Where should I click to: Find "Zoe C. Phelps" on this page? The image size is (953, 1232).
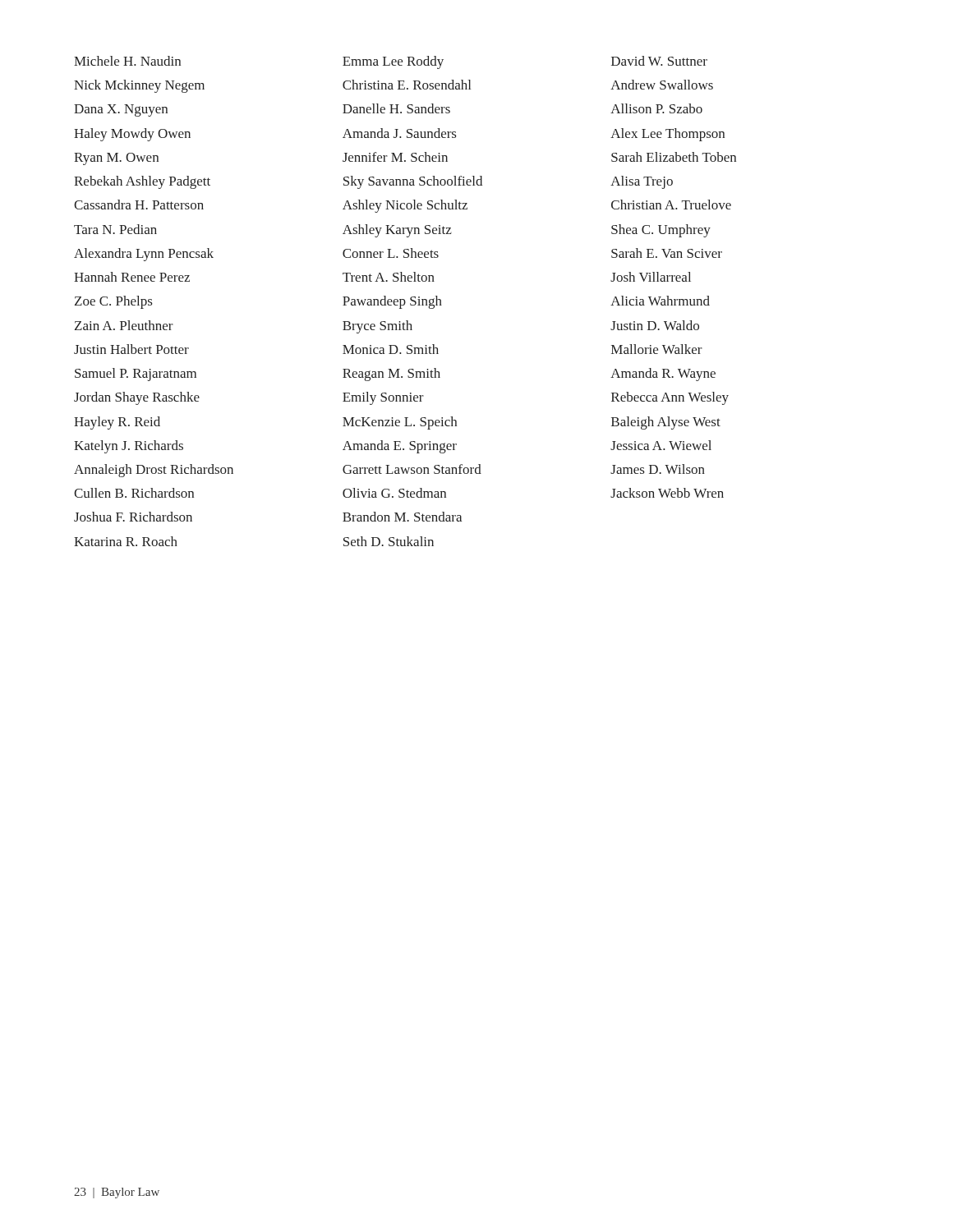coord(113,302)
